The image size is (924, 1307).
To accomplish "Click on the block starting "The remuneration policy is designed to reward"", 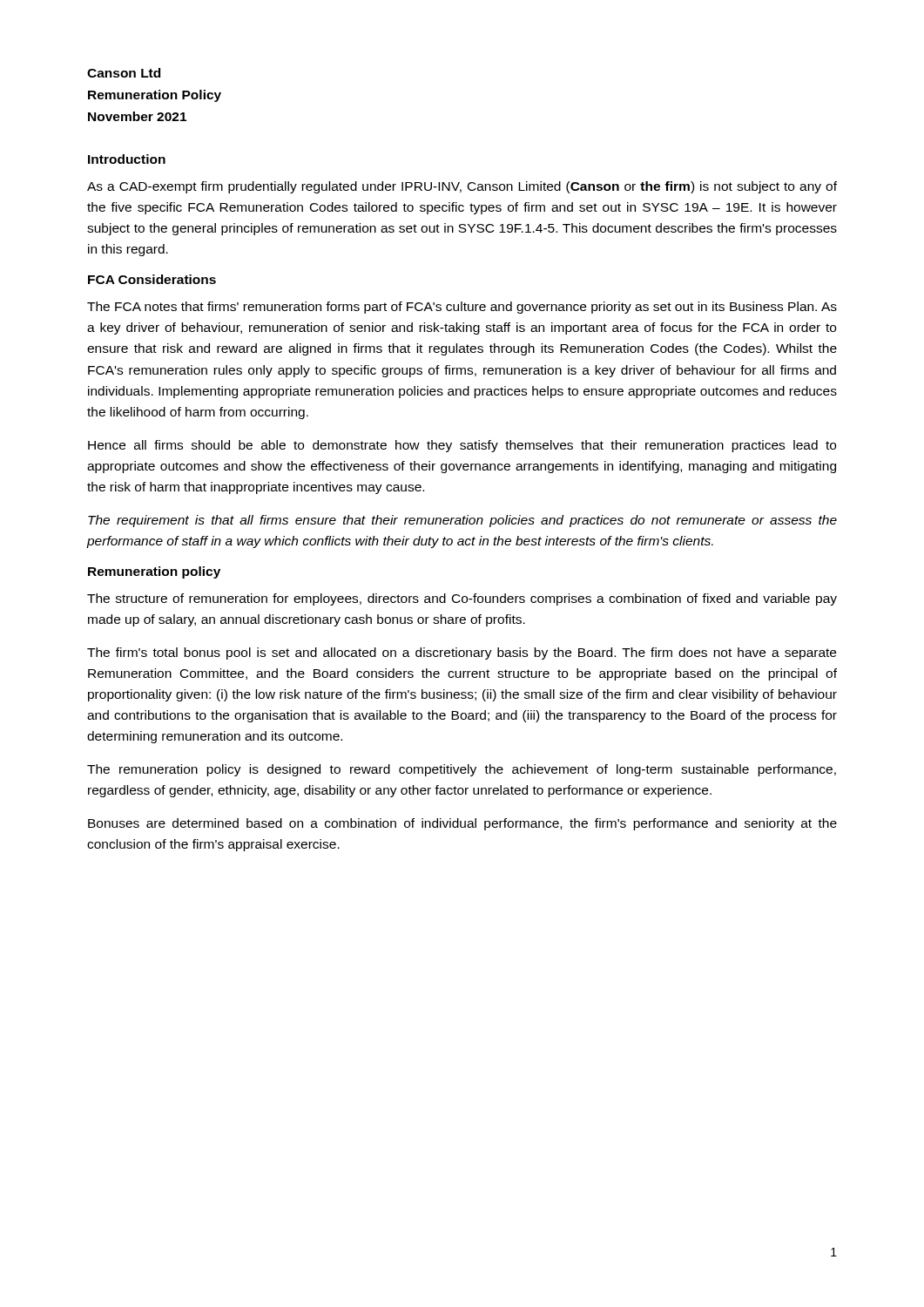I will pyautogui.click(x=462, y=780).
